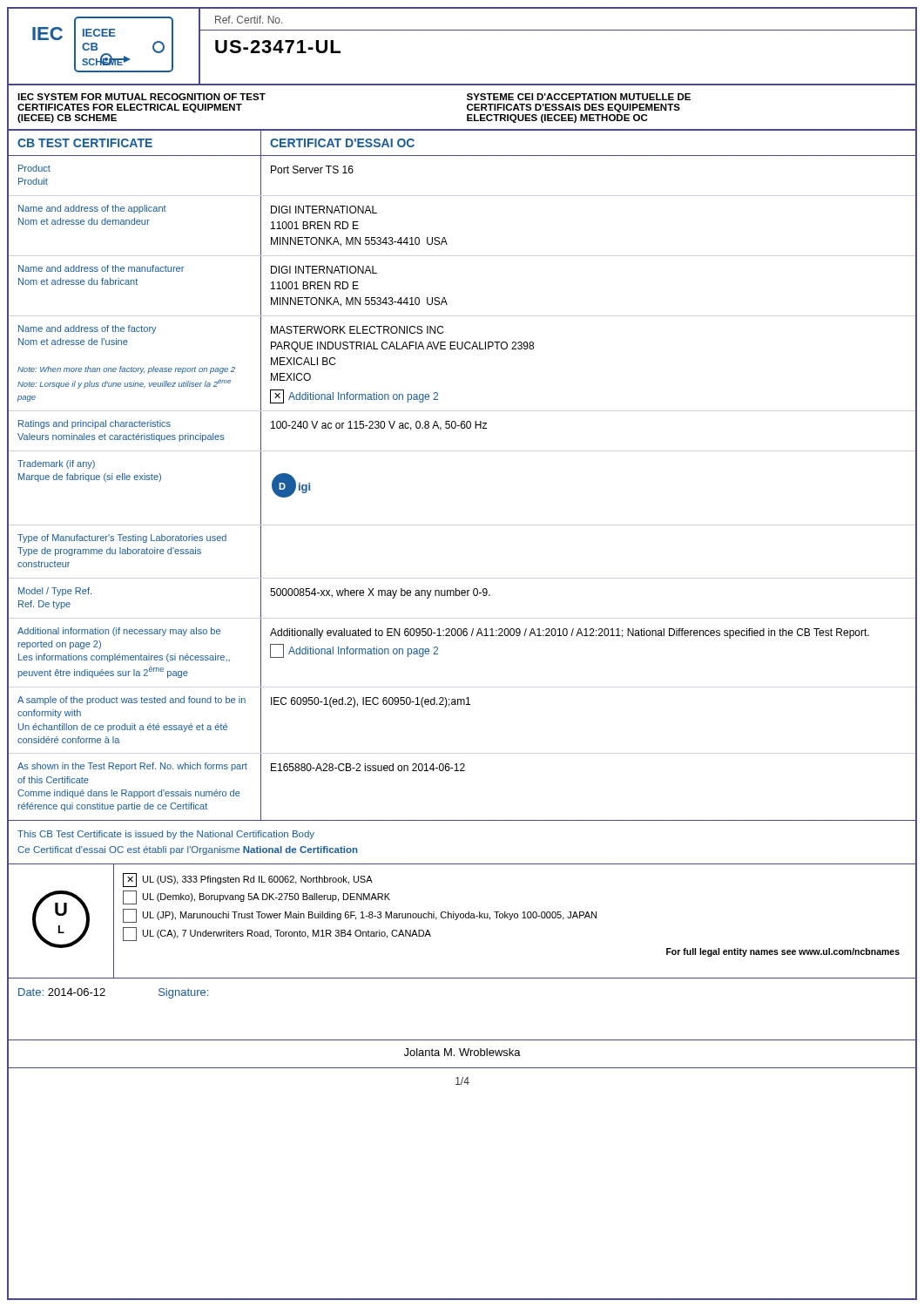Locate the text with the text "Ref. Certif. No."

point(249,20)
